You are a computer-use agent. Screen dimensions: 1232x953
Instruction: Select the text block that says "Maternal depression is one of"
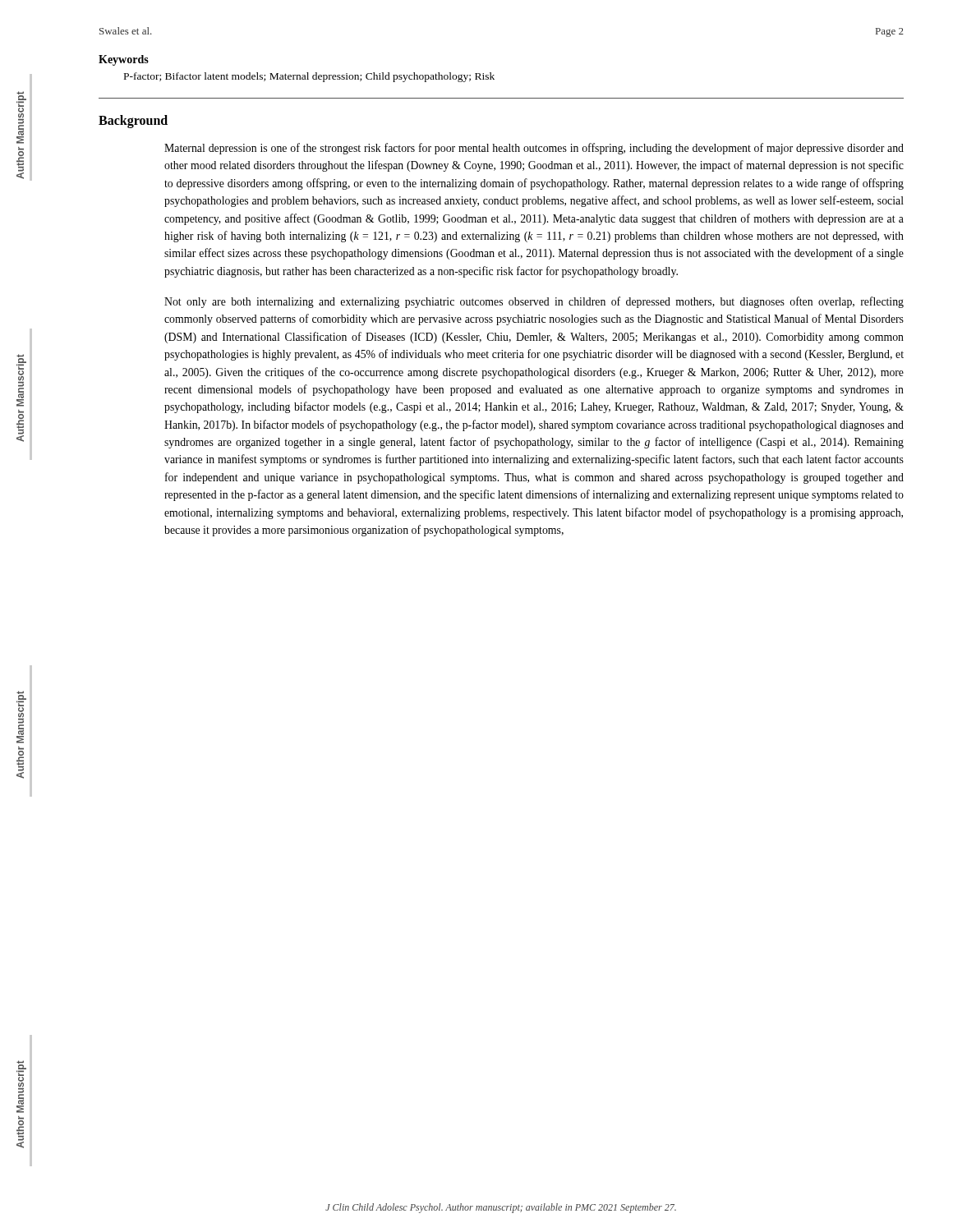coord(534,210)
